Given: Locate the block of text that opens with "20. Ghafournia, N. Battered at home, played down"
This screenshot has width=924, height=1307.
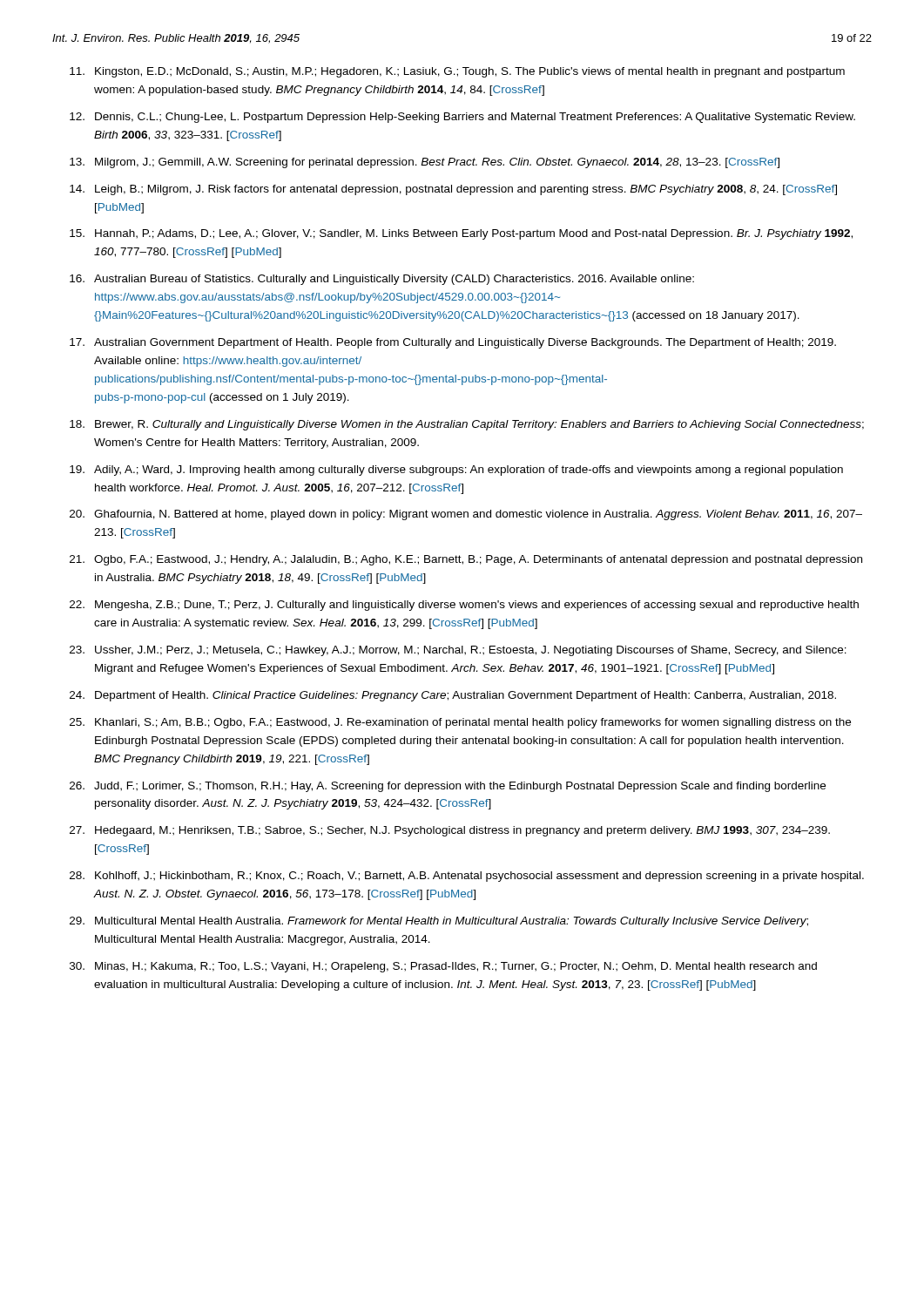Looking at the screenshot, I should pyautogui.click(x=462, y=524).
